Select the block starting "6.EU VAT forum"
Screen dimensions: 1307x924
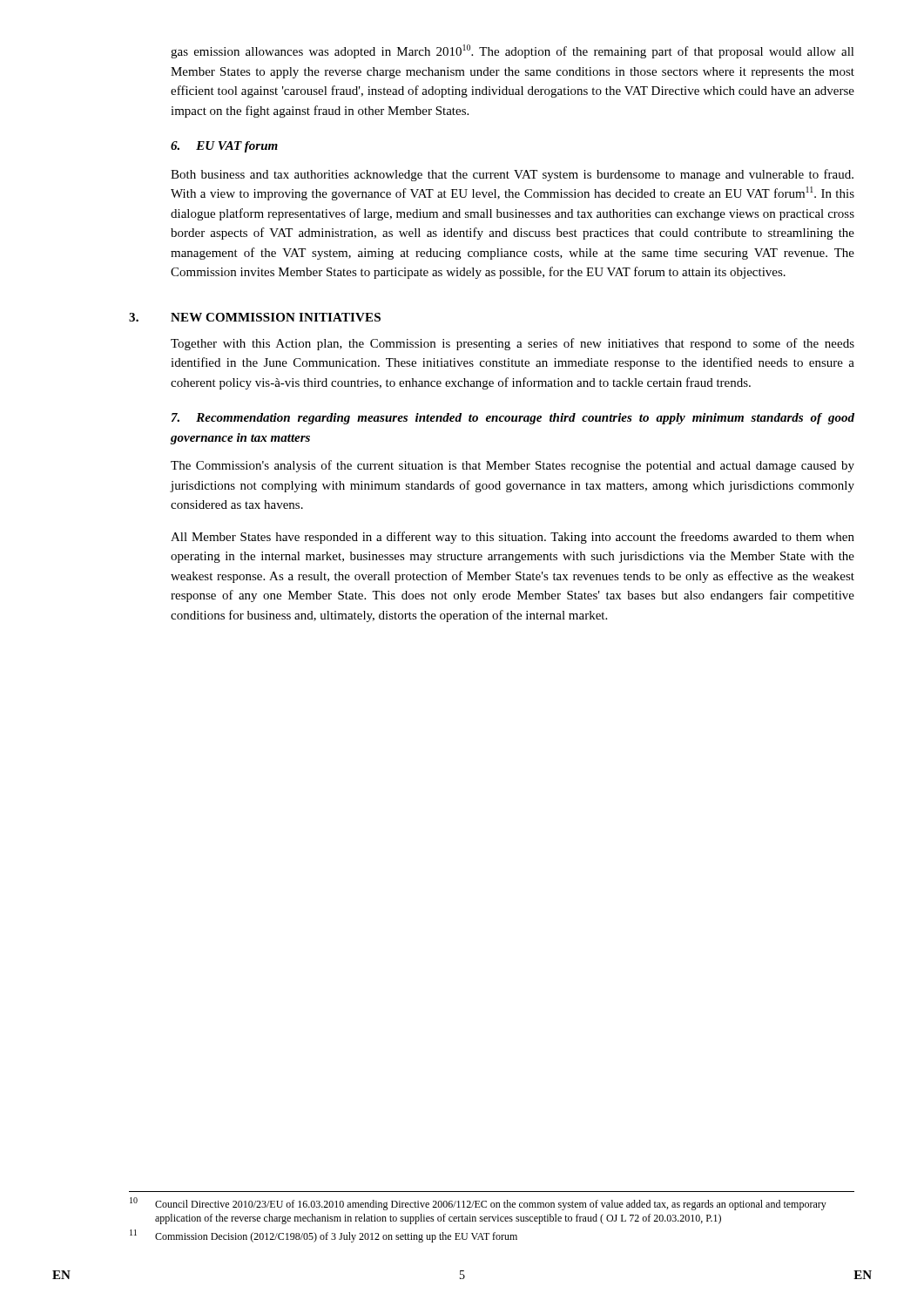(224, 146)
